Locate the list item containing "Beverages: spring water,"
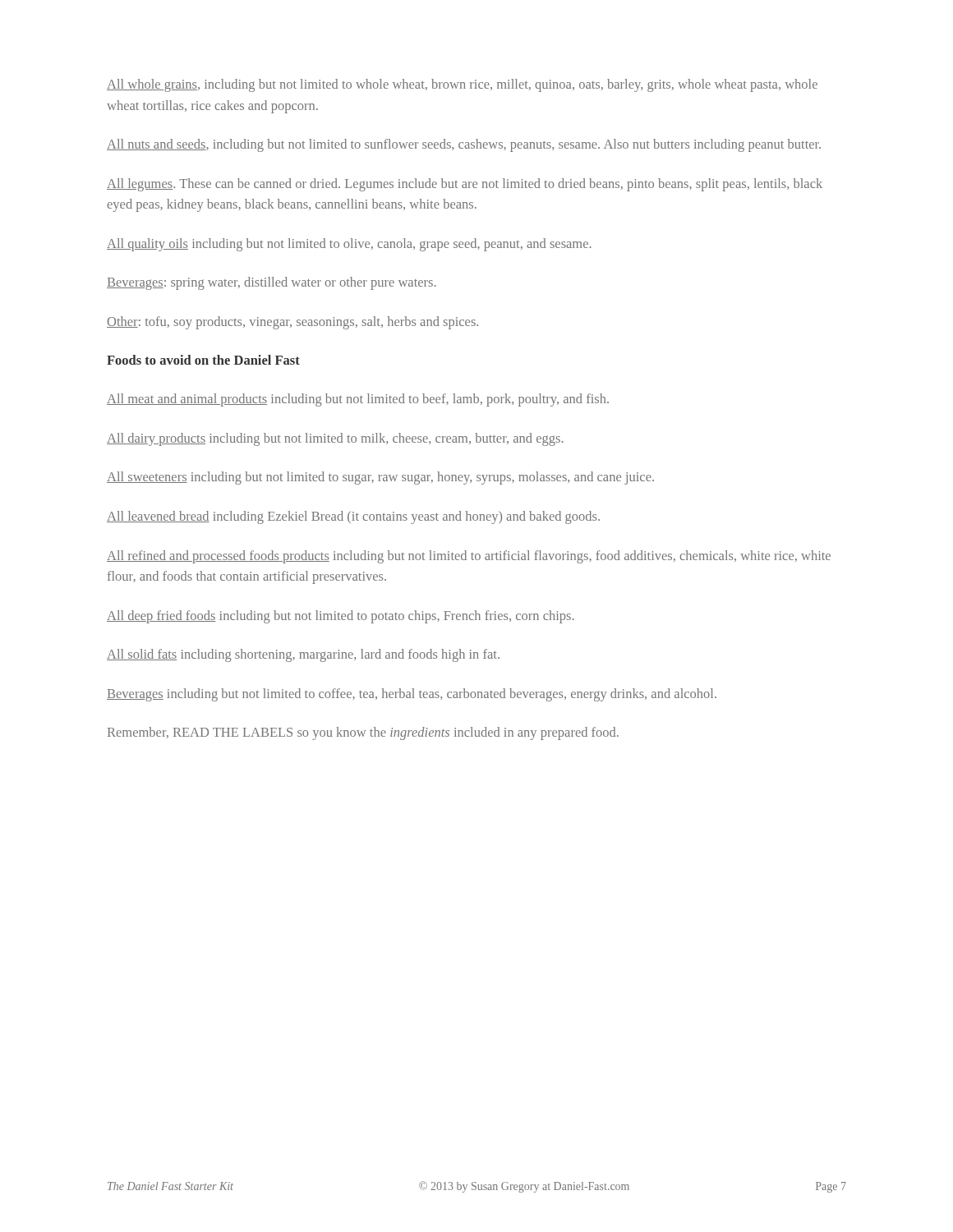The height and width of the screenshot is (1232, 953). tap(272, 282)
